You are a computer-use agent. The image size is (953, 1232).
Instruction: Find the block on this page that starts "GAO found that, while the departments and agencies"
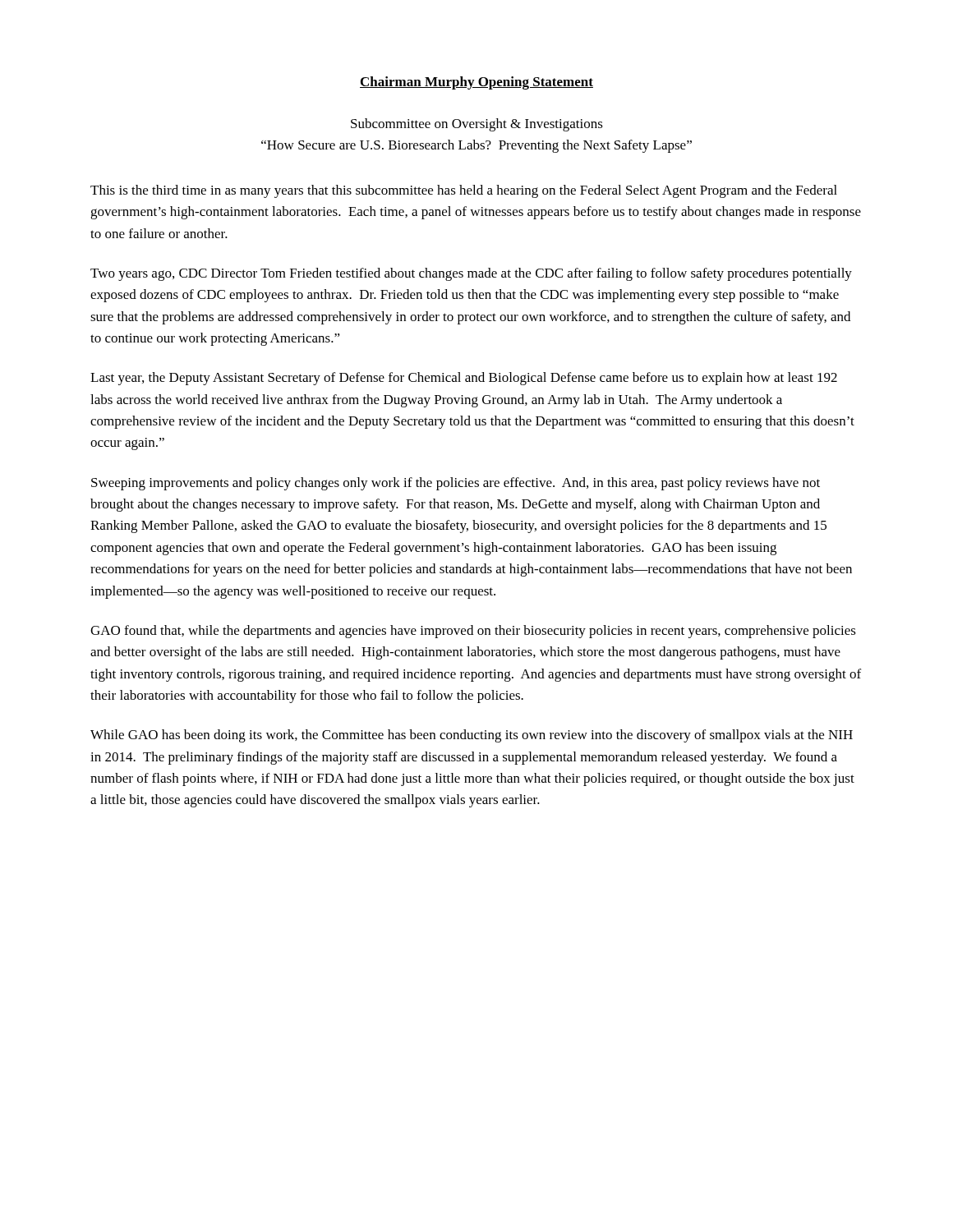(476, 663)
